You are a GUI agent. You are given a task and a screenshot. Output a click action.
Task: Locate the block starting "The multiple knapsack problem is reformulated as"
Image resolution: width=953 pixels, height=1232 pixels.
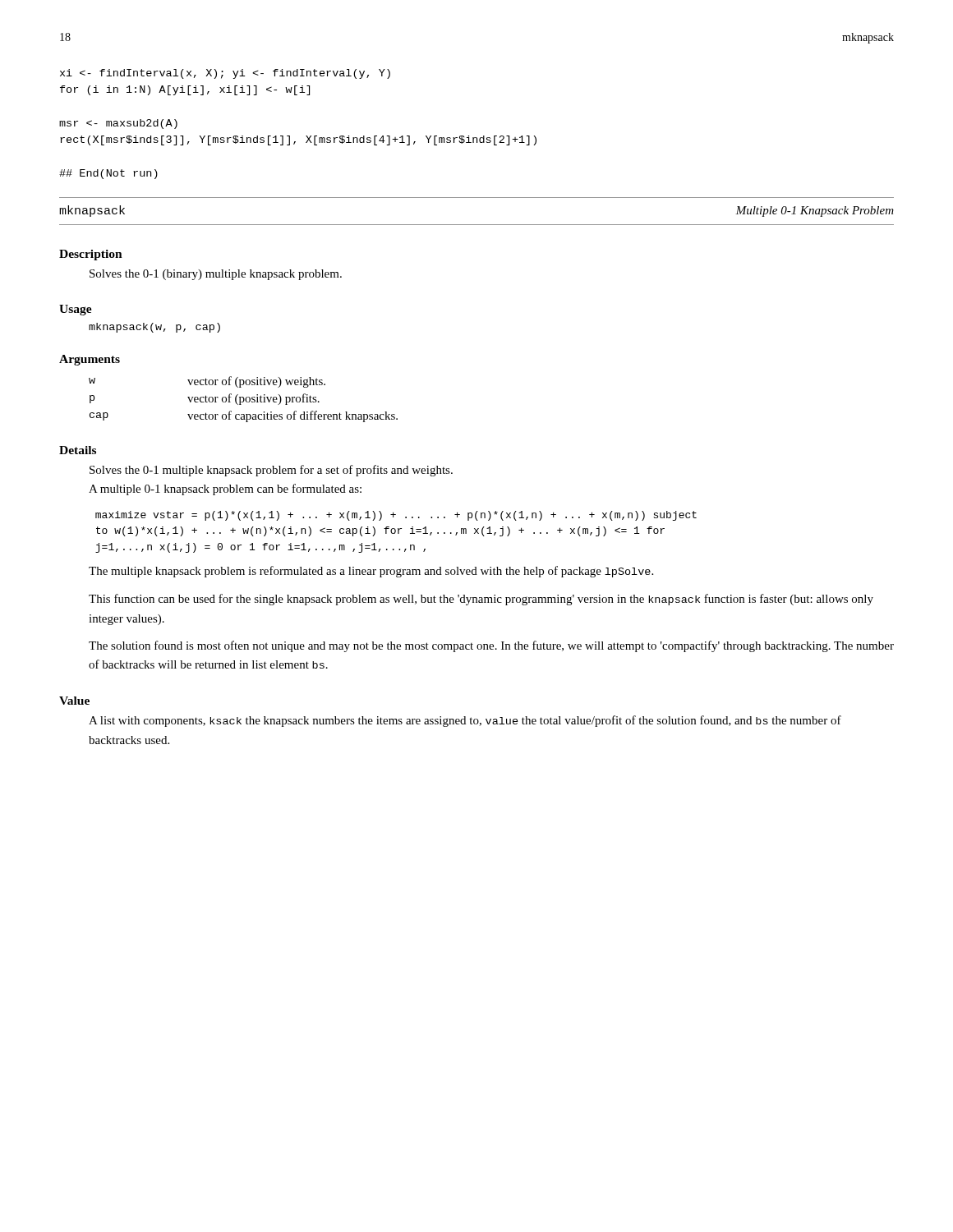click(371, 571)
